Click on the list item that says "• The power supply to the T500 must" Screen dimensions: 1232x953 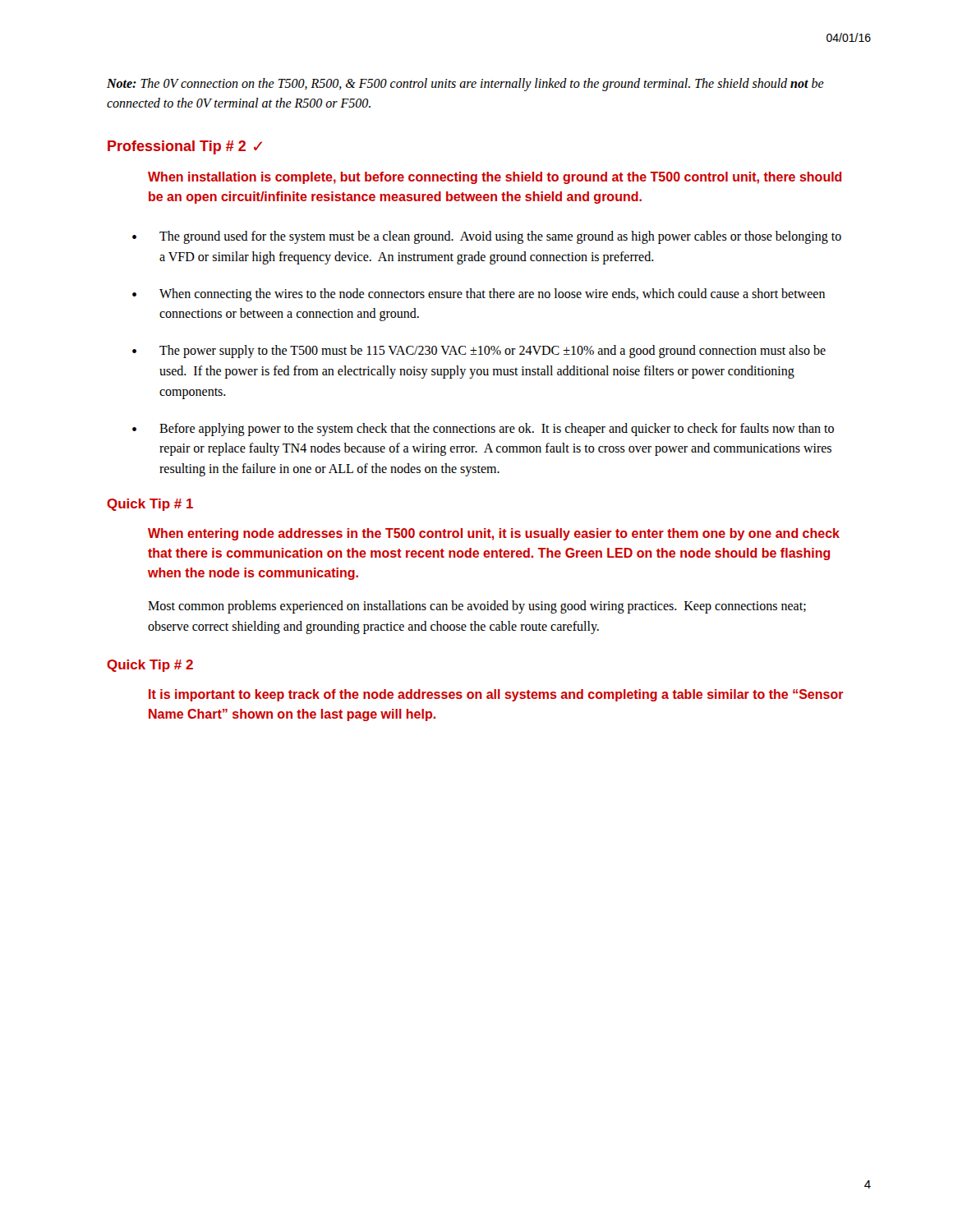click(489, 372)
